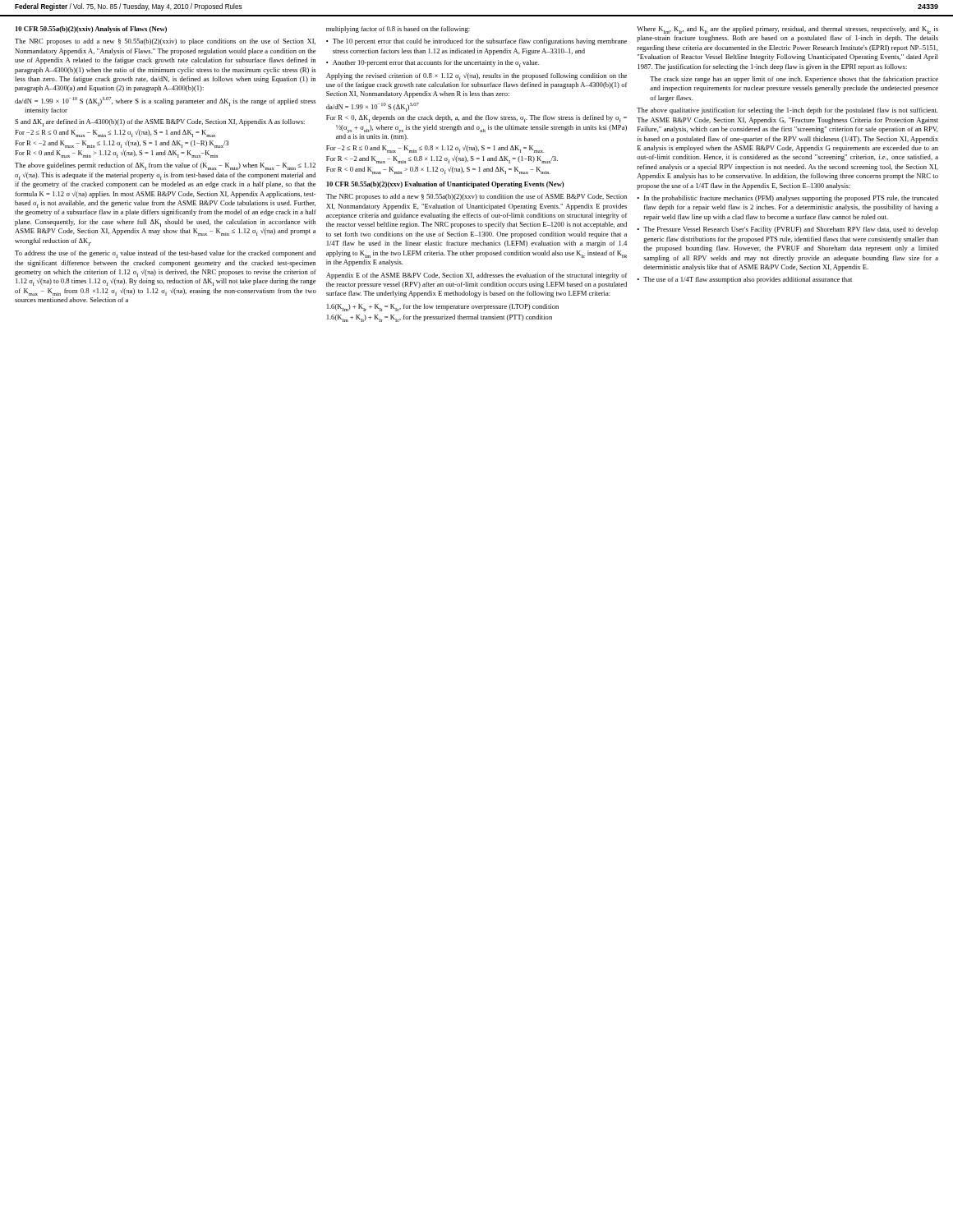The height and width of the screenshot is (1232, 953).
Task: Click the passage that begins "The crack size range has"
Action: [794, 89]
